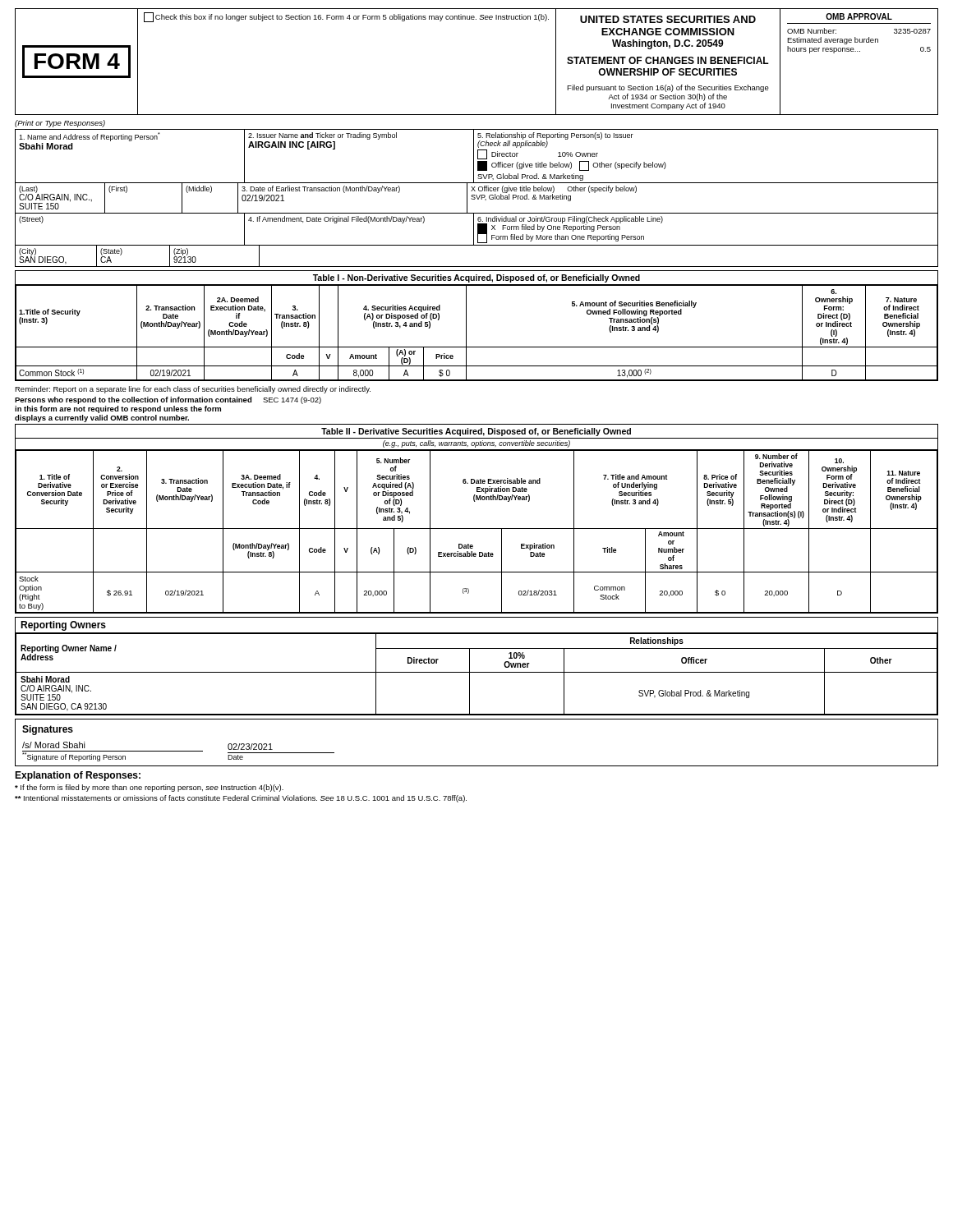
Task: Click on the block starting "Signatures /s/ Morad Sbahi **Signature of Reporting Person"
Action: pyautogui.click(x=48, y=730)
